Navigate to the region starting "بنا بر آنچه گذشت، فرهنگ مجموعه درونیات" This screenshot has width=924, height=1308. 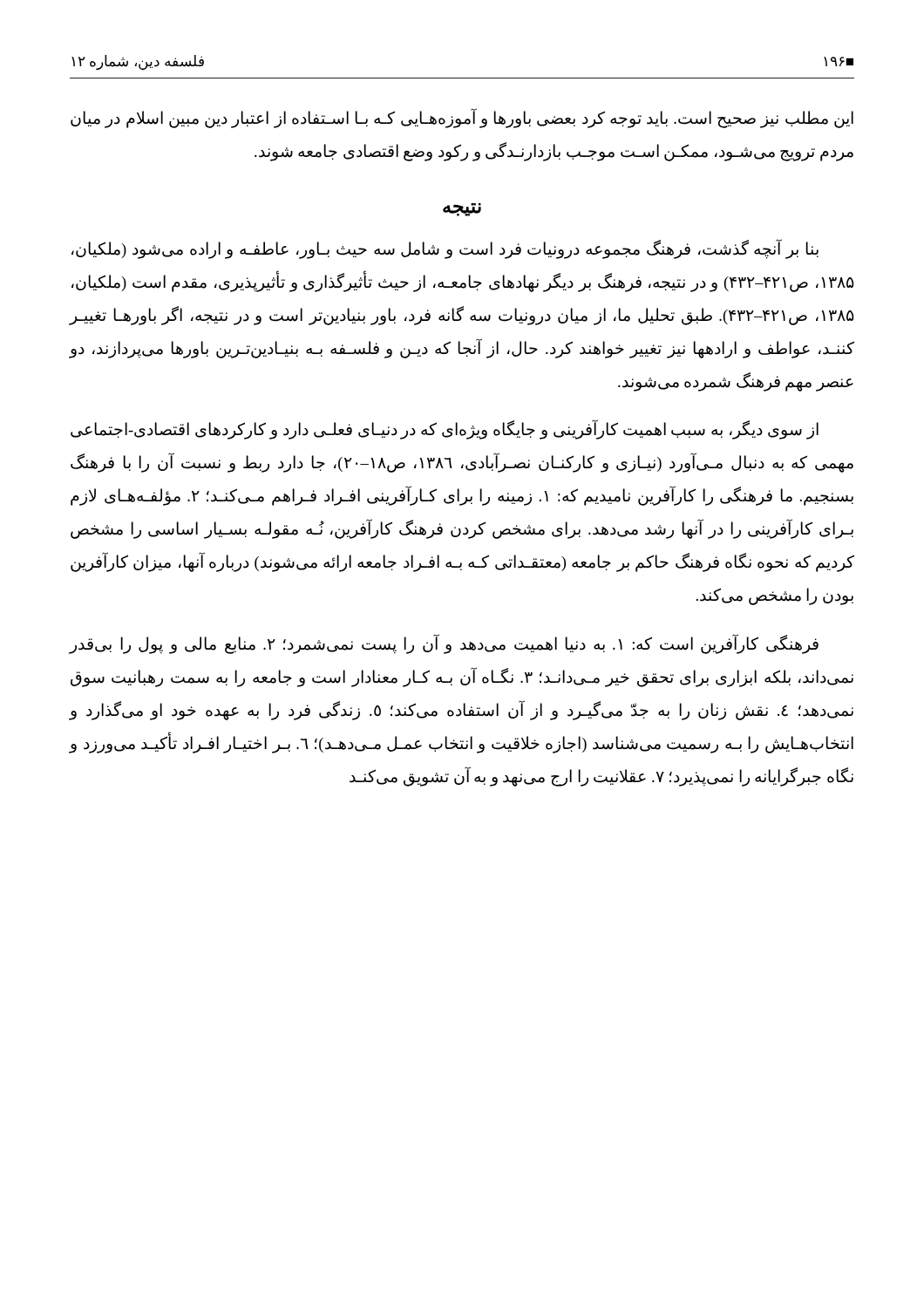(x=462, y=316)
